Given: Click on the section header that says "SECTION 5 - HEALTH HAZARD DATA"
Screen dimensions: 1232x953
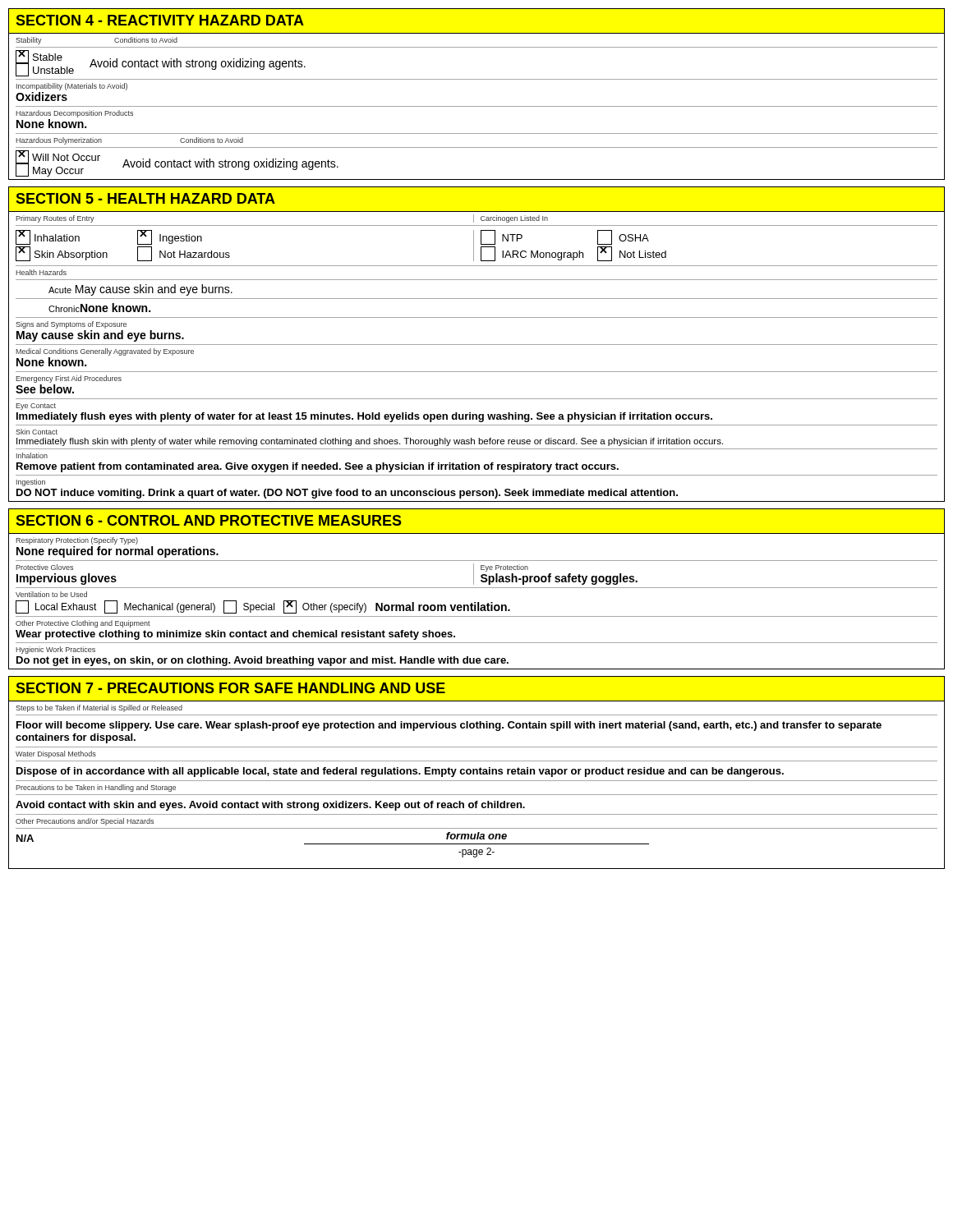Looking at the screenshot, I should tap(476, 199).
